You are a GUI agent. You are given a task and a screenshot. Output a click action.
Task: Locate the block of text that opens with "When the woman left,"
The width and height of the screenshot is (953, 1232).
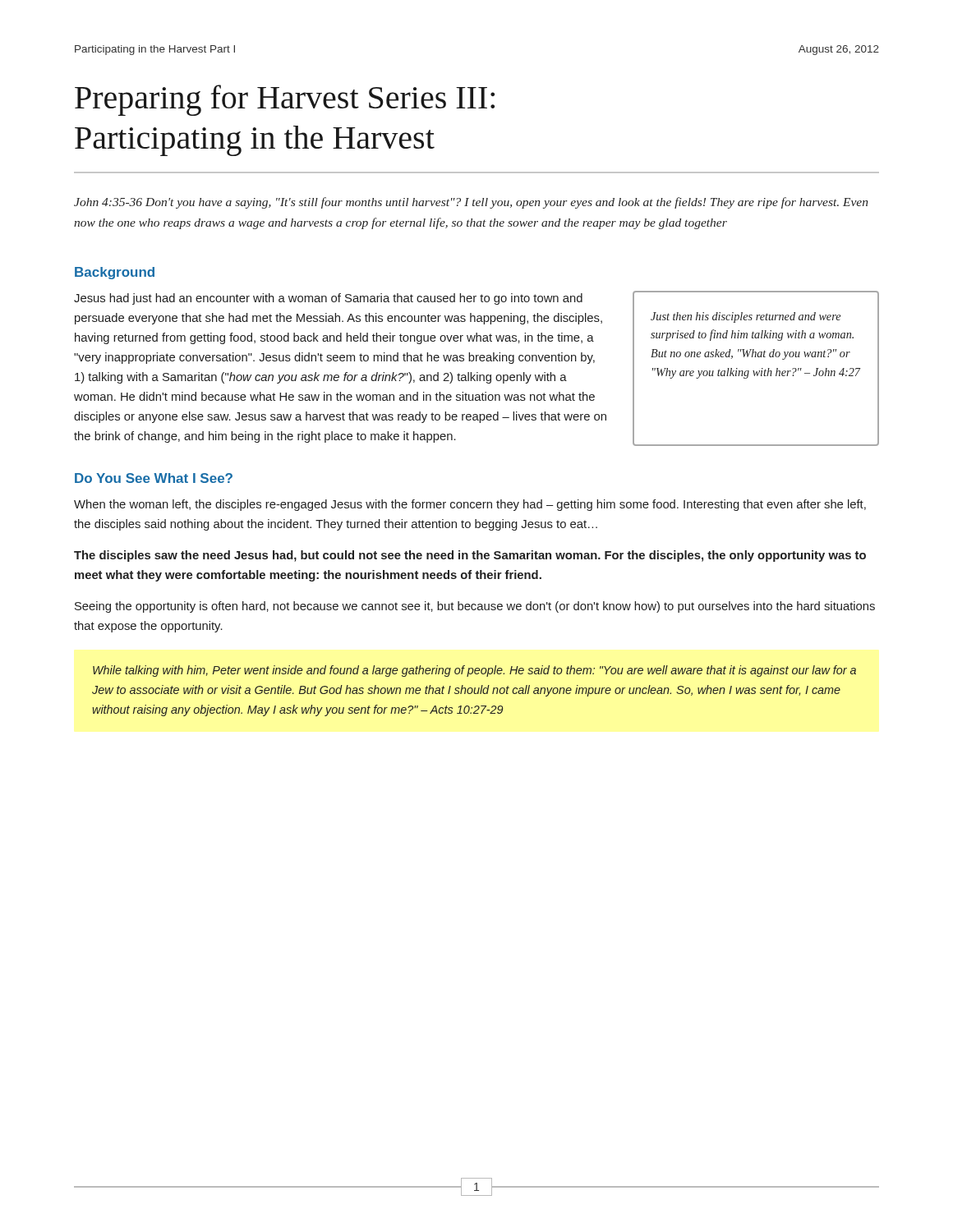(x=470, y=515)
